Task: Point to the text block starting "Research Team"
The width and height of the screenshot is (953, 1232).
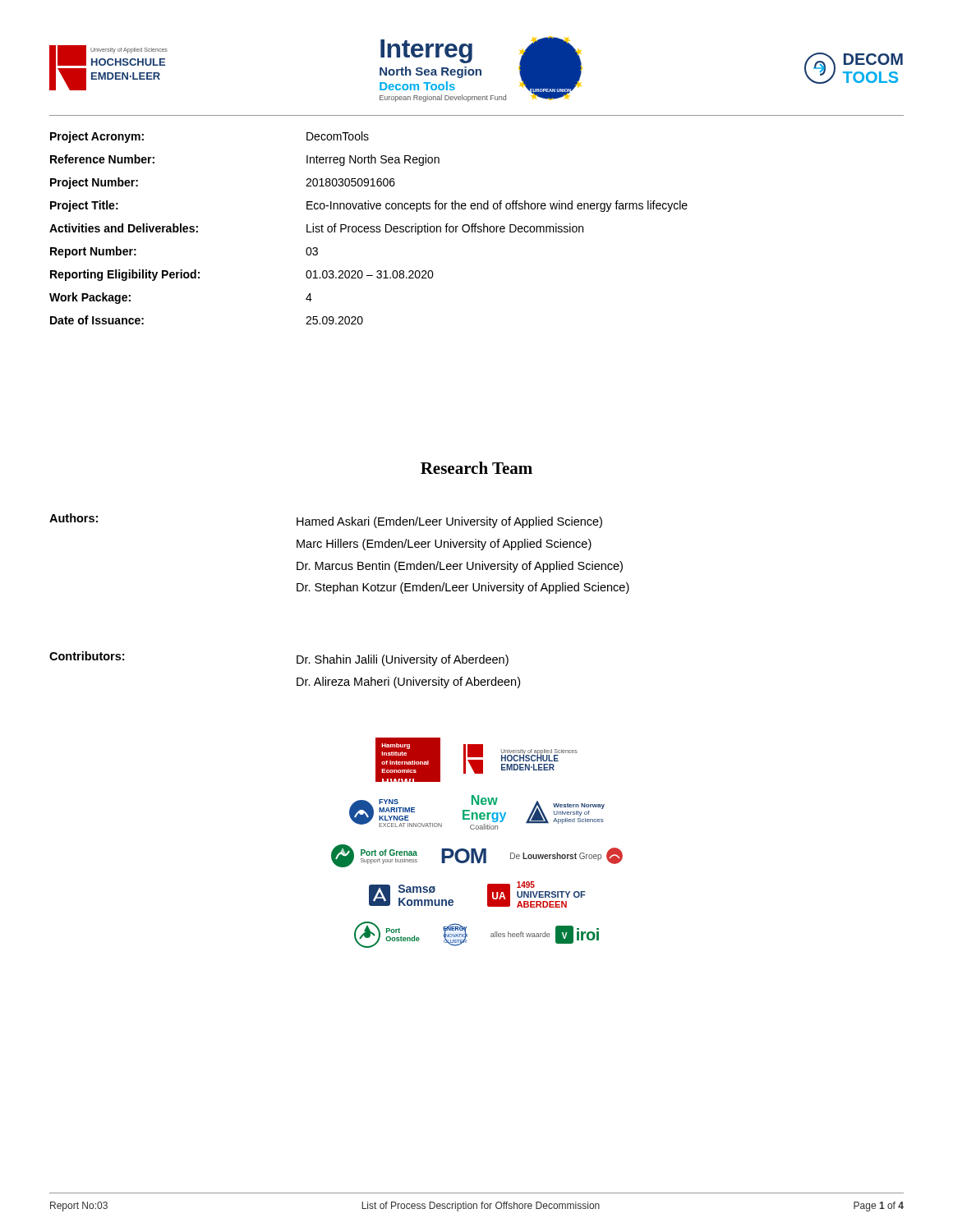Action: (476, 469)
